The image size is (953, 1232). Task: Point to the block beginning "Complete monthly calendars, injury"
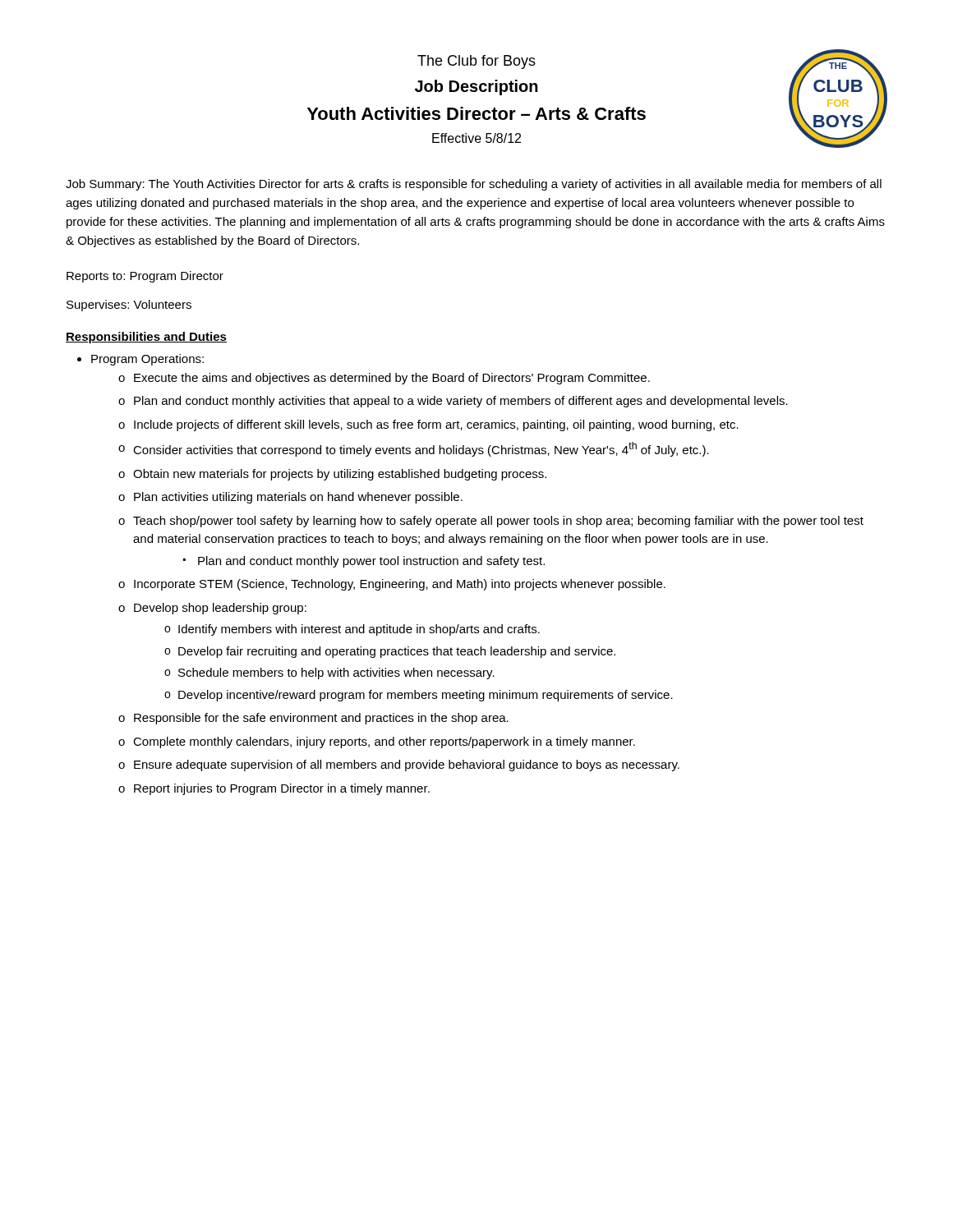(x=384, y=741)
